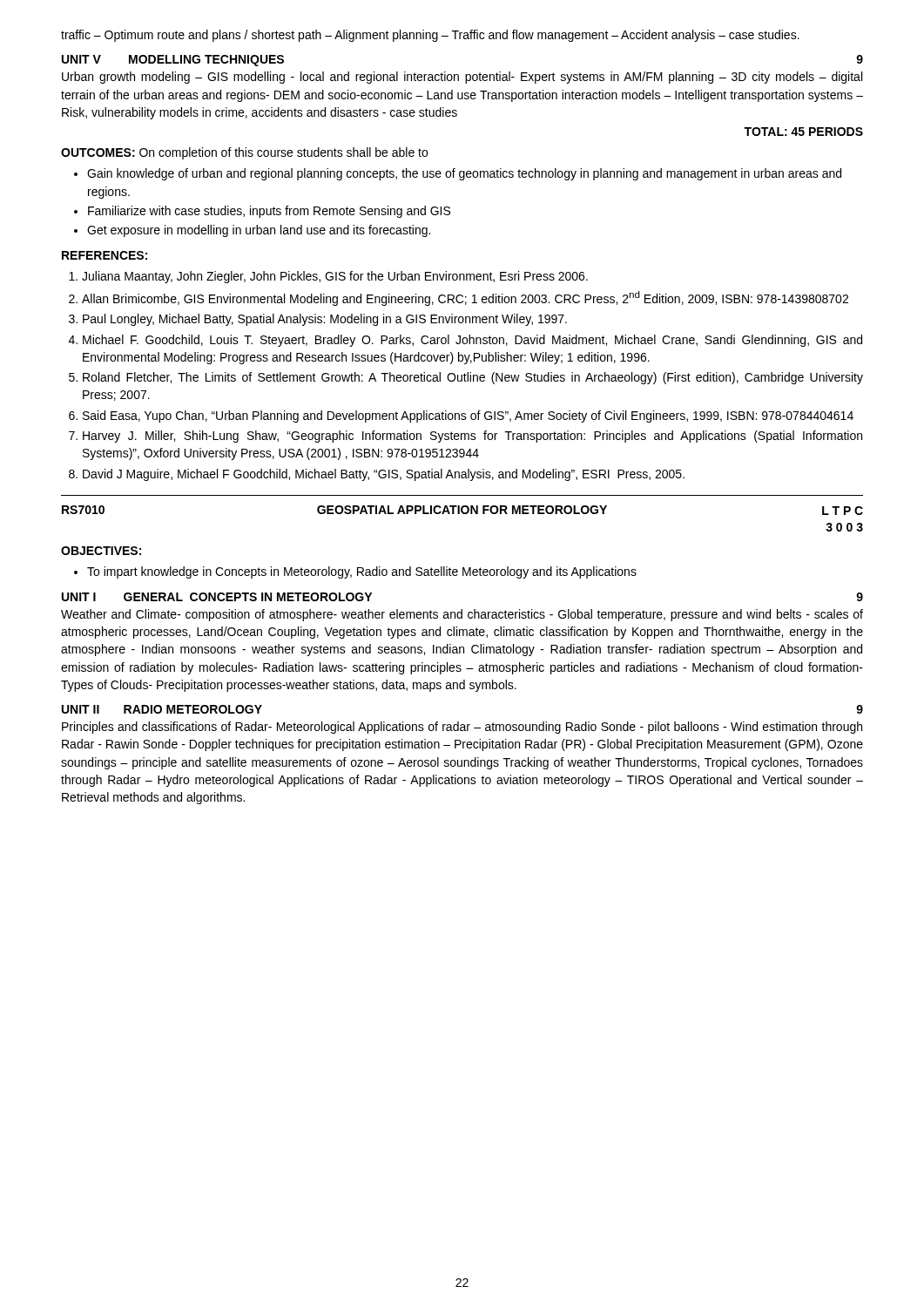The height and width of the screenshot is (1307, 924).
Task: Click on the text block containing "Principles and classifications of"
Action: 462,762
